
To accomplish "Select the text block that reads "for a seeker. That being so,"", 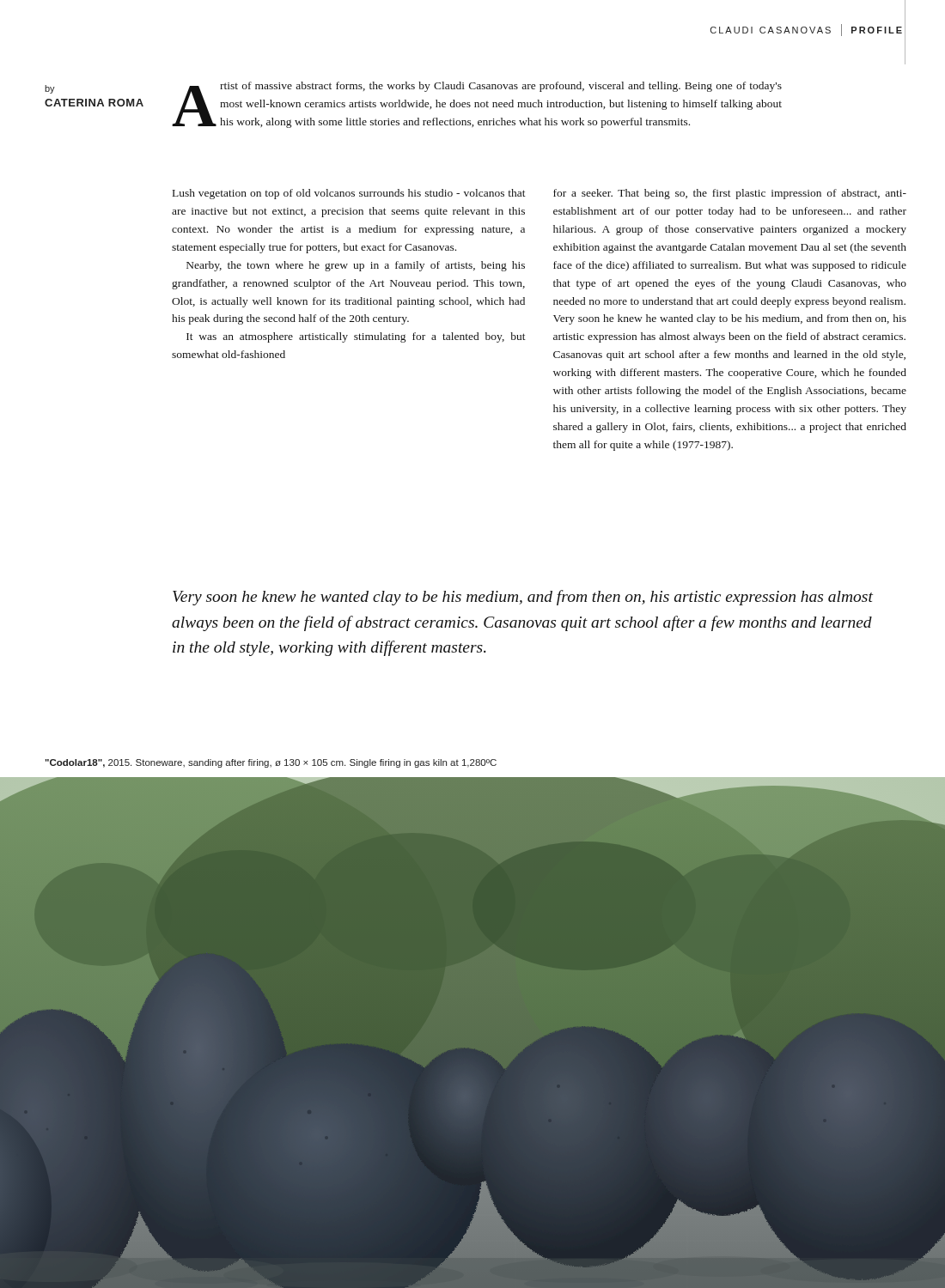I will [x=730, y=319].
